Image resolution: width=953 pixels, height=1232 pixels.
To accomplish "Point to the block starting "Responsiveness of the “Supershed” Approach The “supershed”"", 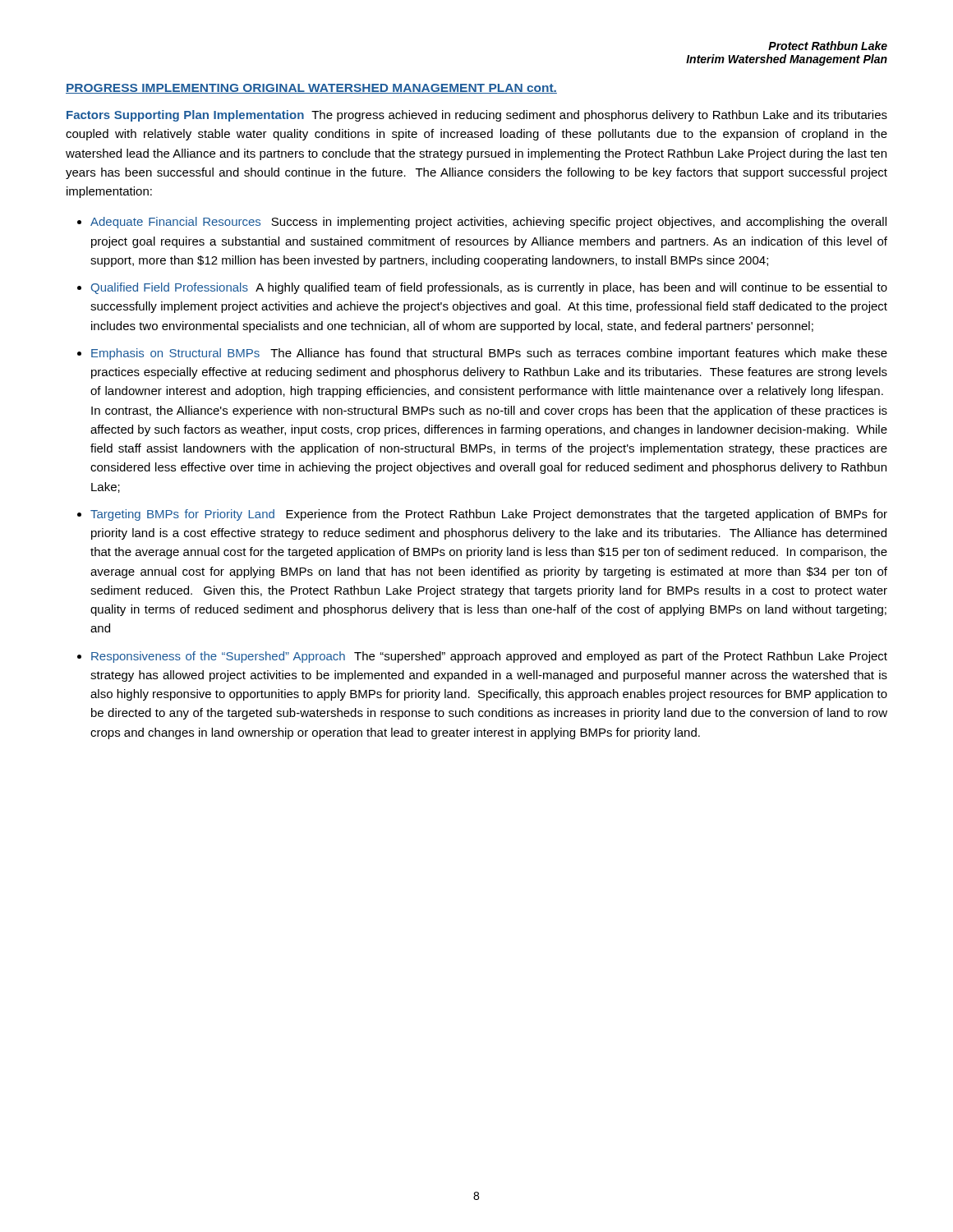I will pos(489,694).
